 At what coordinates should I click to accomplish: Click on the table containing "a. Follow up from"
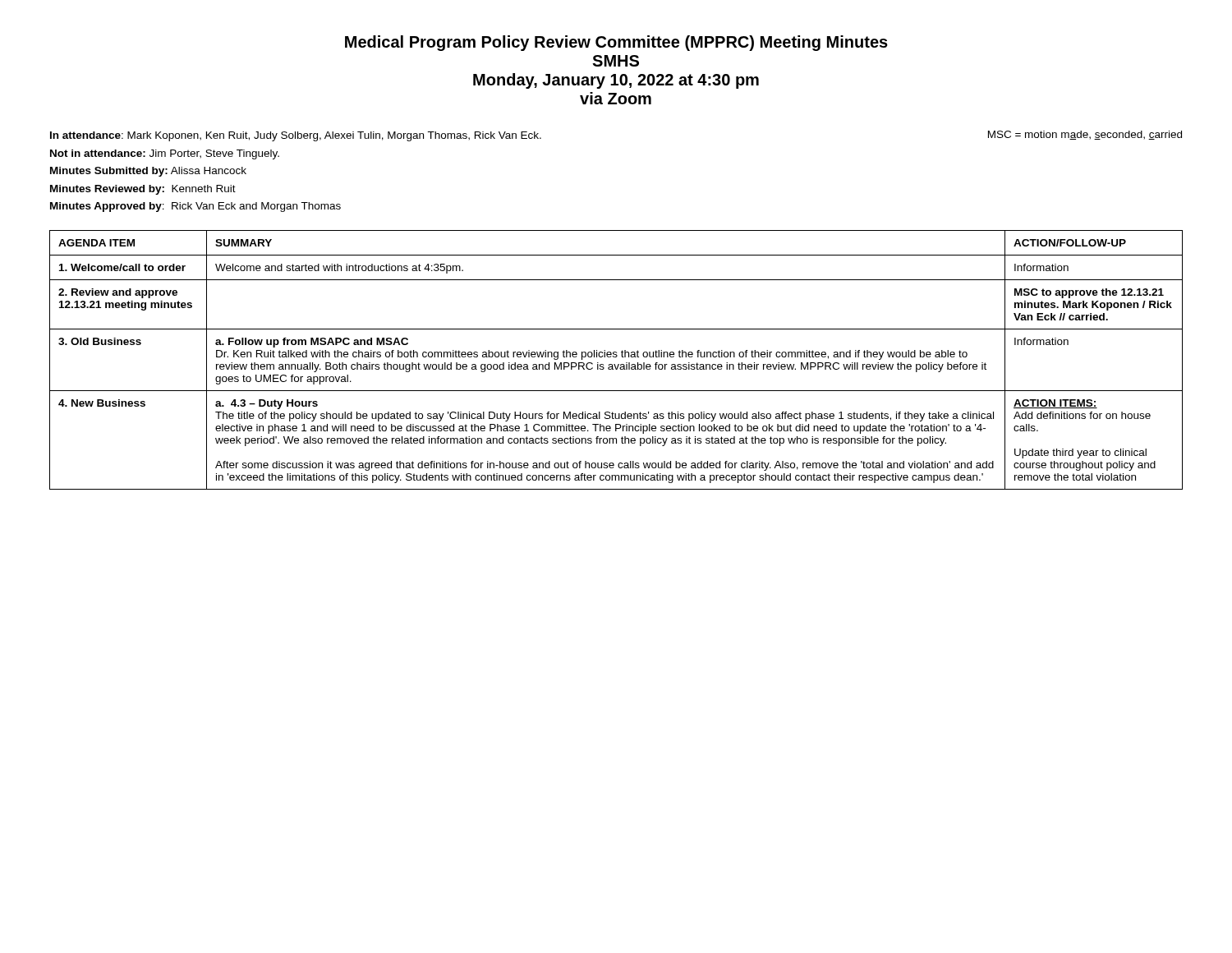point(616,360)
